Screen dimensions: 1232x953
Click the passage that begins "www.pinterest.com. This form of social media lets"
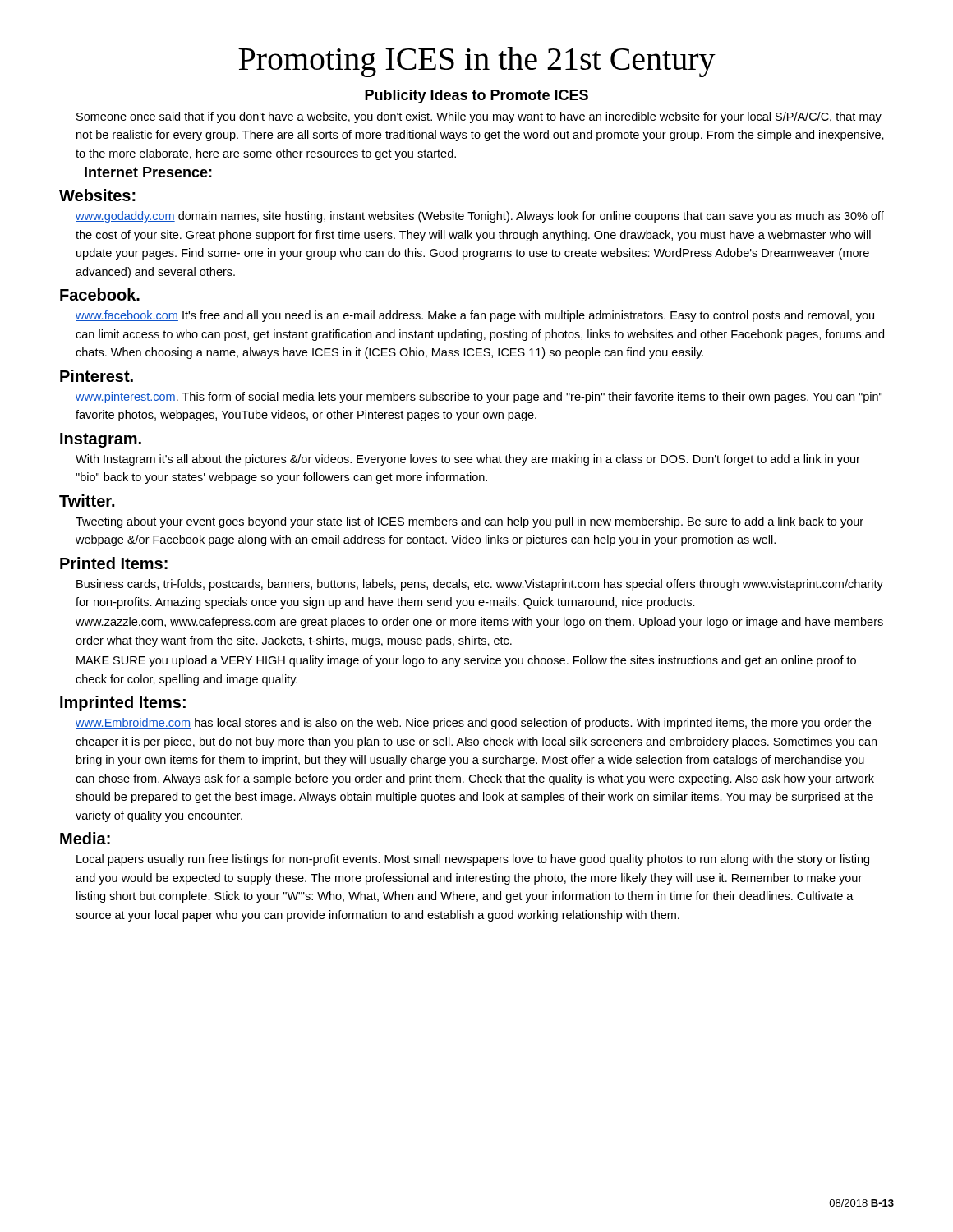click(x=479, y=406)
